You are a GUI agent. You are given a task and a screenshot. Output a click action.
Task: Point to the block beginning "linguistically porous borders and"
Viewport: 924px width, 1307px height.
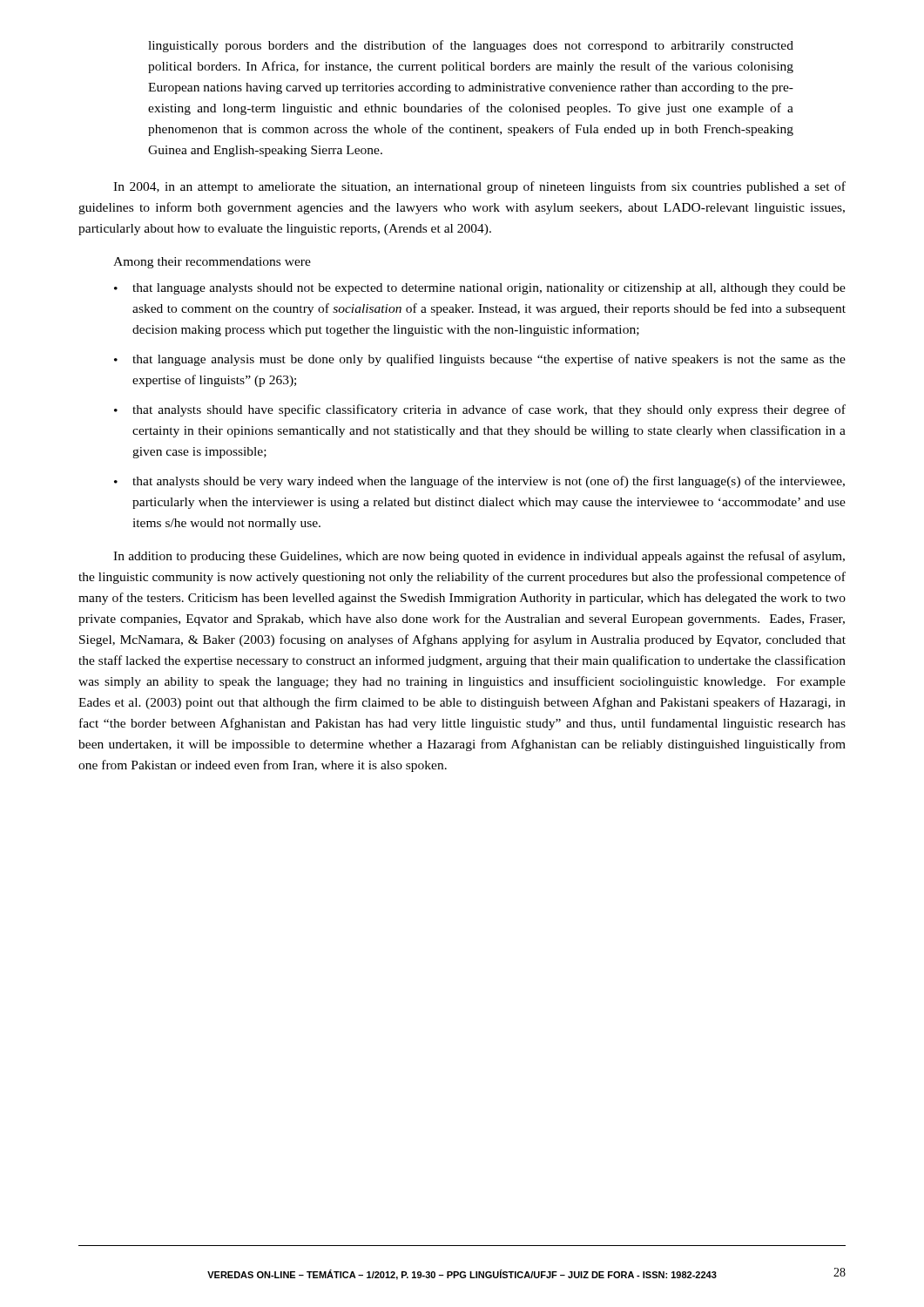pos(471,97)
